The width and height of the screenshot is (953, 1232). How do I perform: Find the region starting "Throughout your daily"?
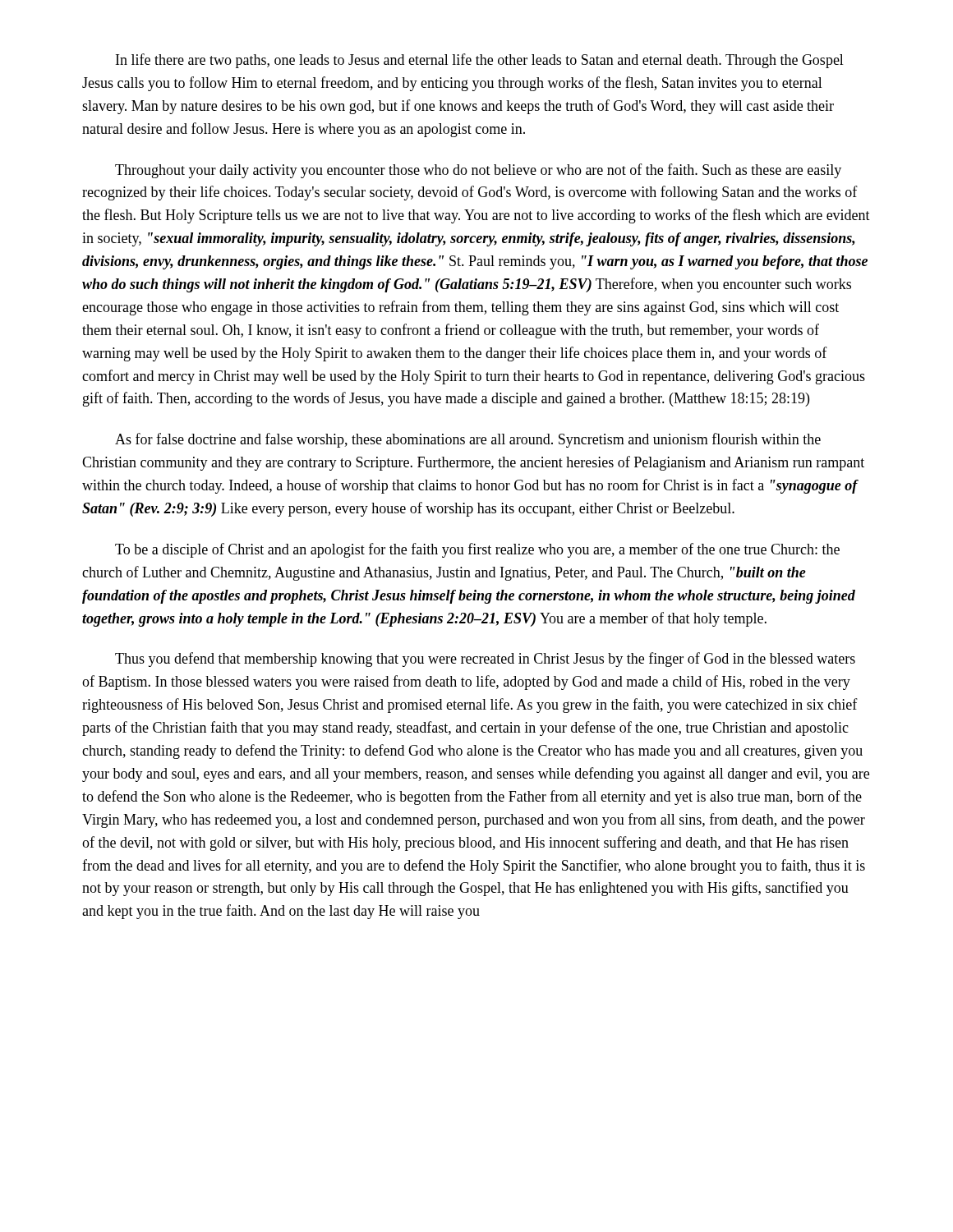[476, 284]
